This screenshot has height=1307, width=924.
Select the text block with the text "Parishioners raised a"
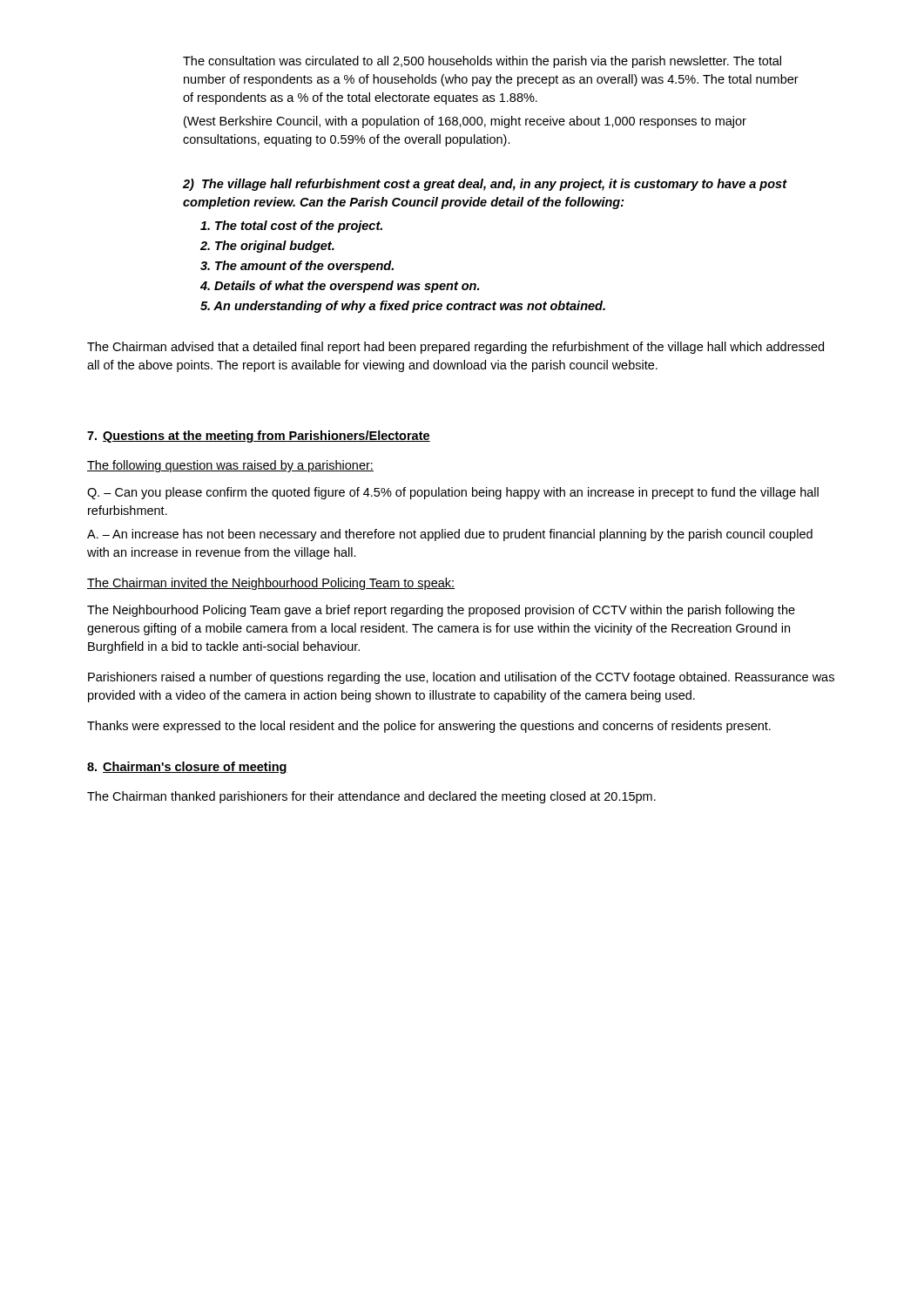pyautogui.click(x=462, y=687)
